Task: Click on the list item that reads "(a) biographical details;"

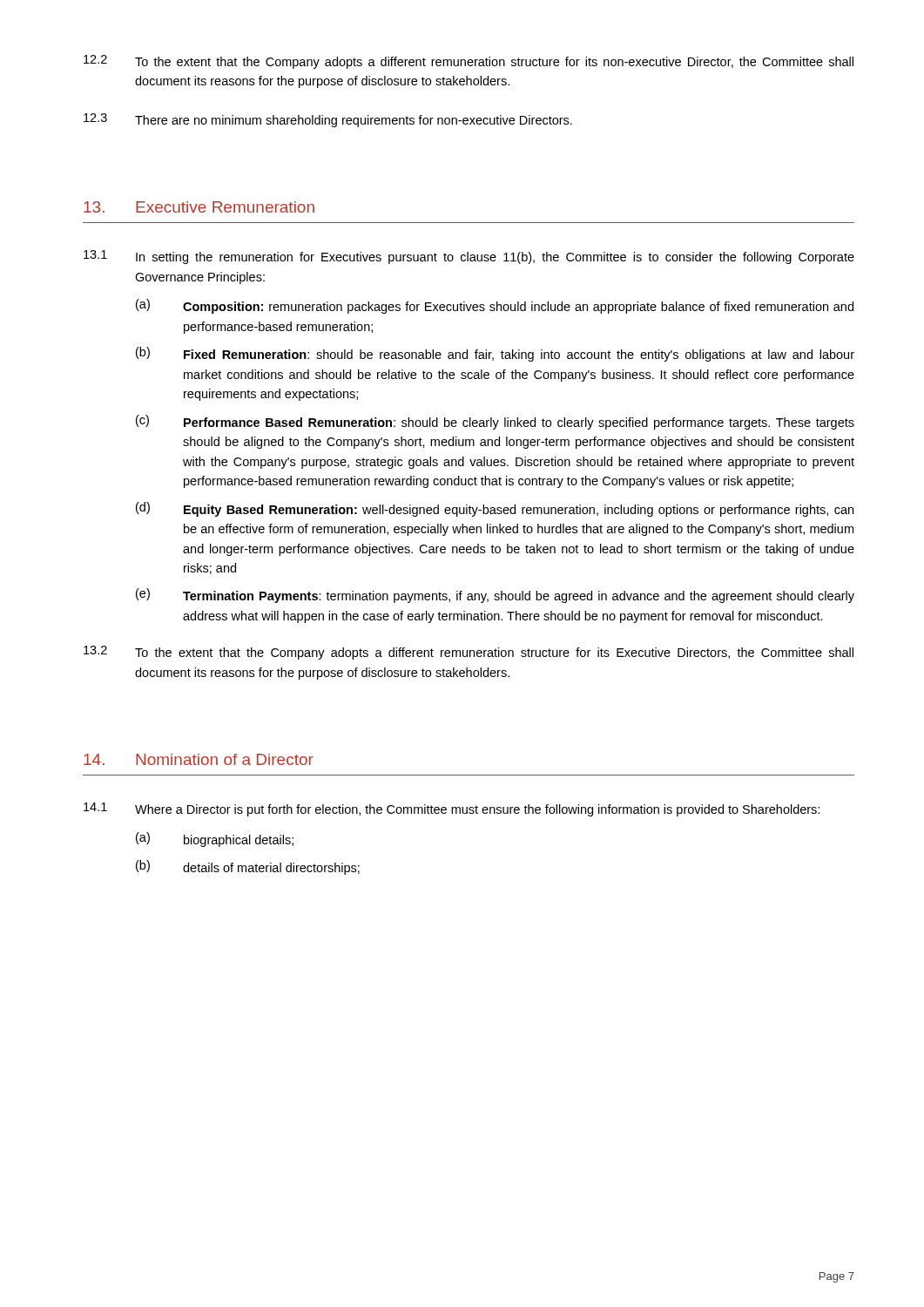Action: (x=215, y=840)
